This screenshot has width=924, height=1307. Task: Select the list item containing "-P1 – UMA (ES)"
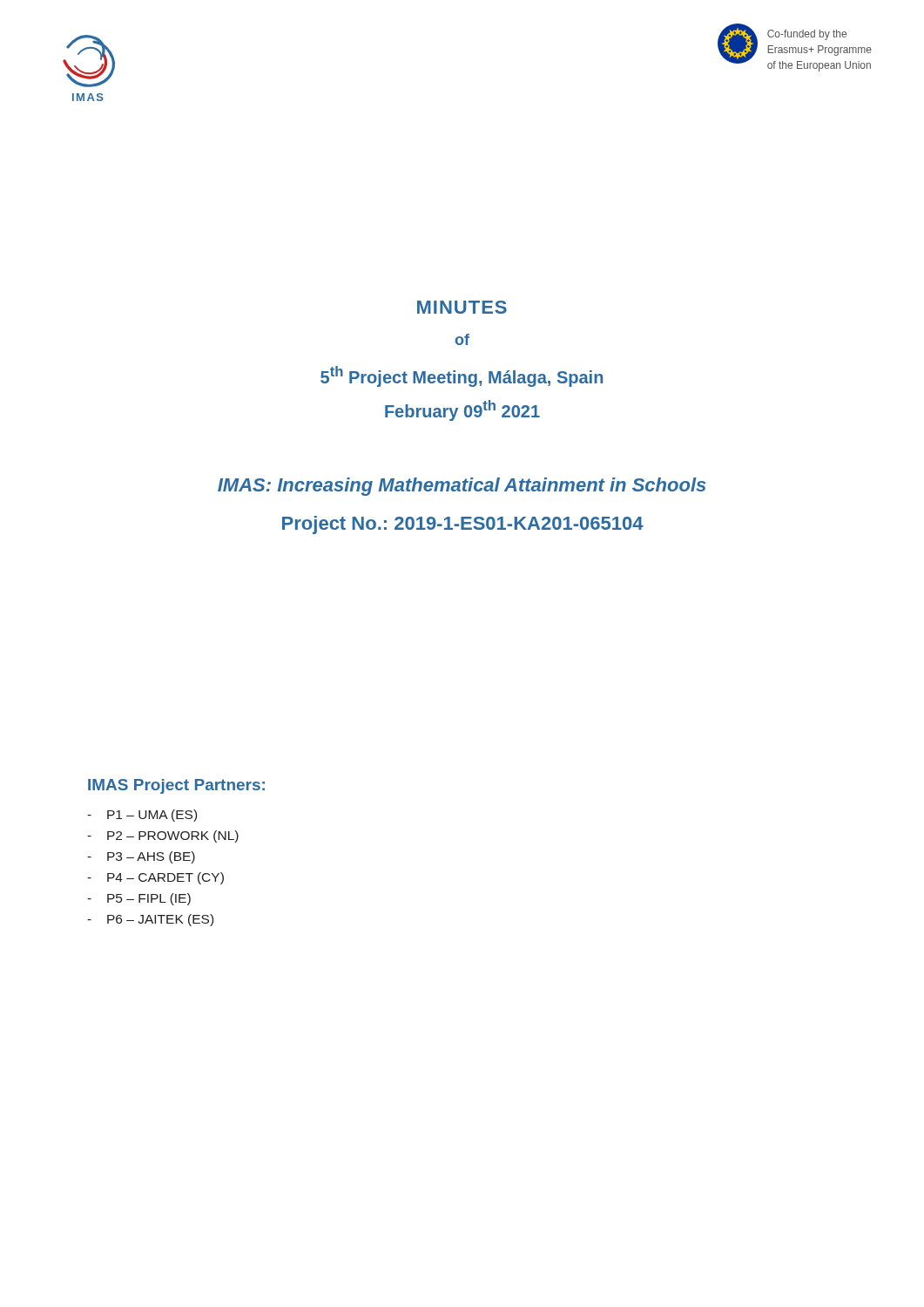coord(142,815)
